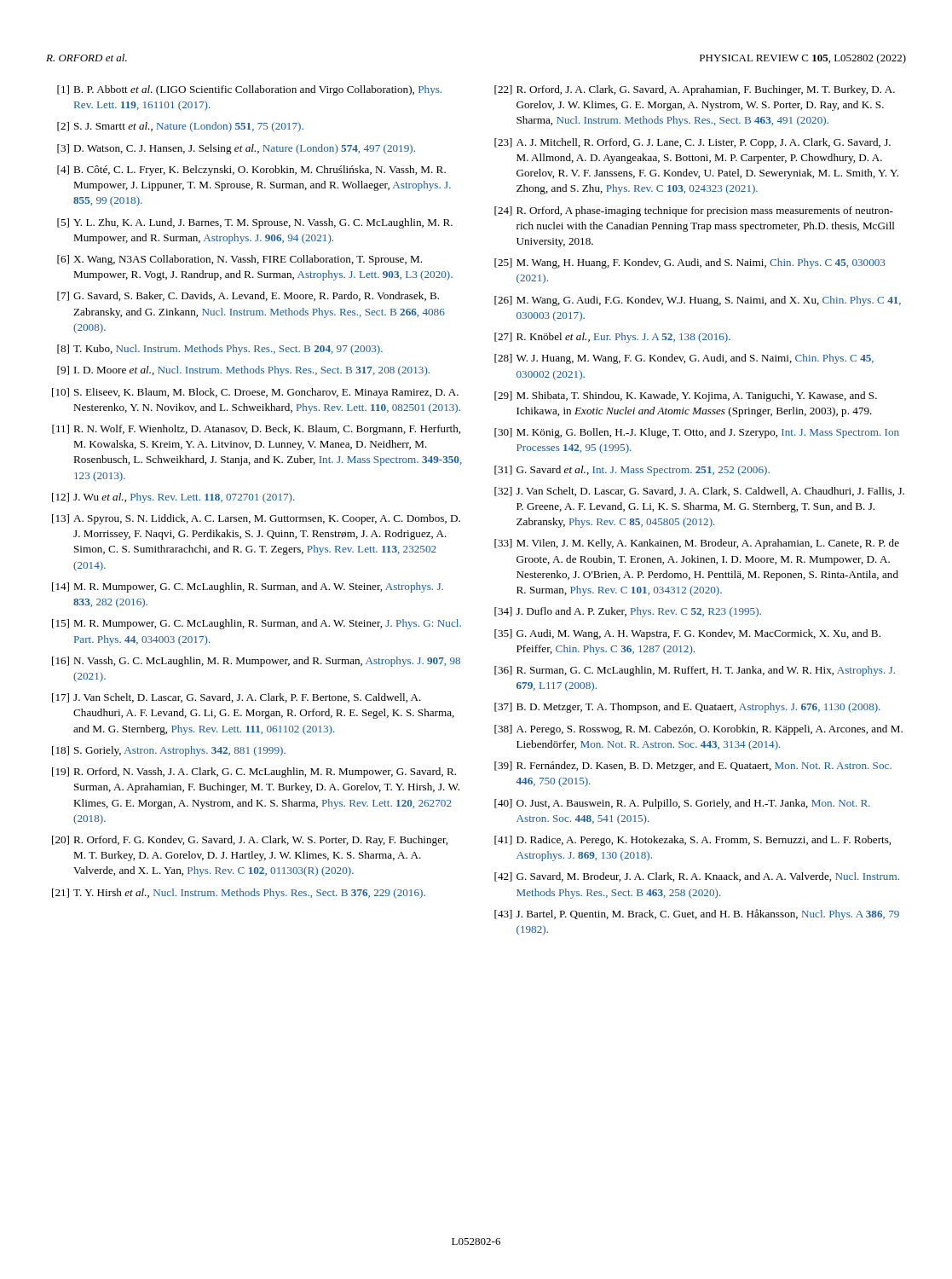
Task: Click on the list item containing "[38] A. Perego, S. Rosswog, R. M."
Action: point(697,737)
